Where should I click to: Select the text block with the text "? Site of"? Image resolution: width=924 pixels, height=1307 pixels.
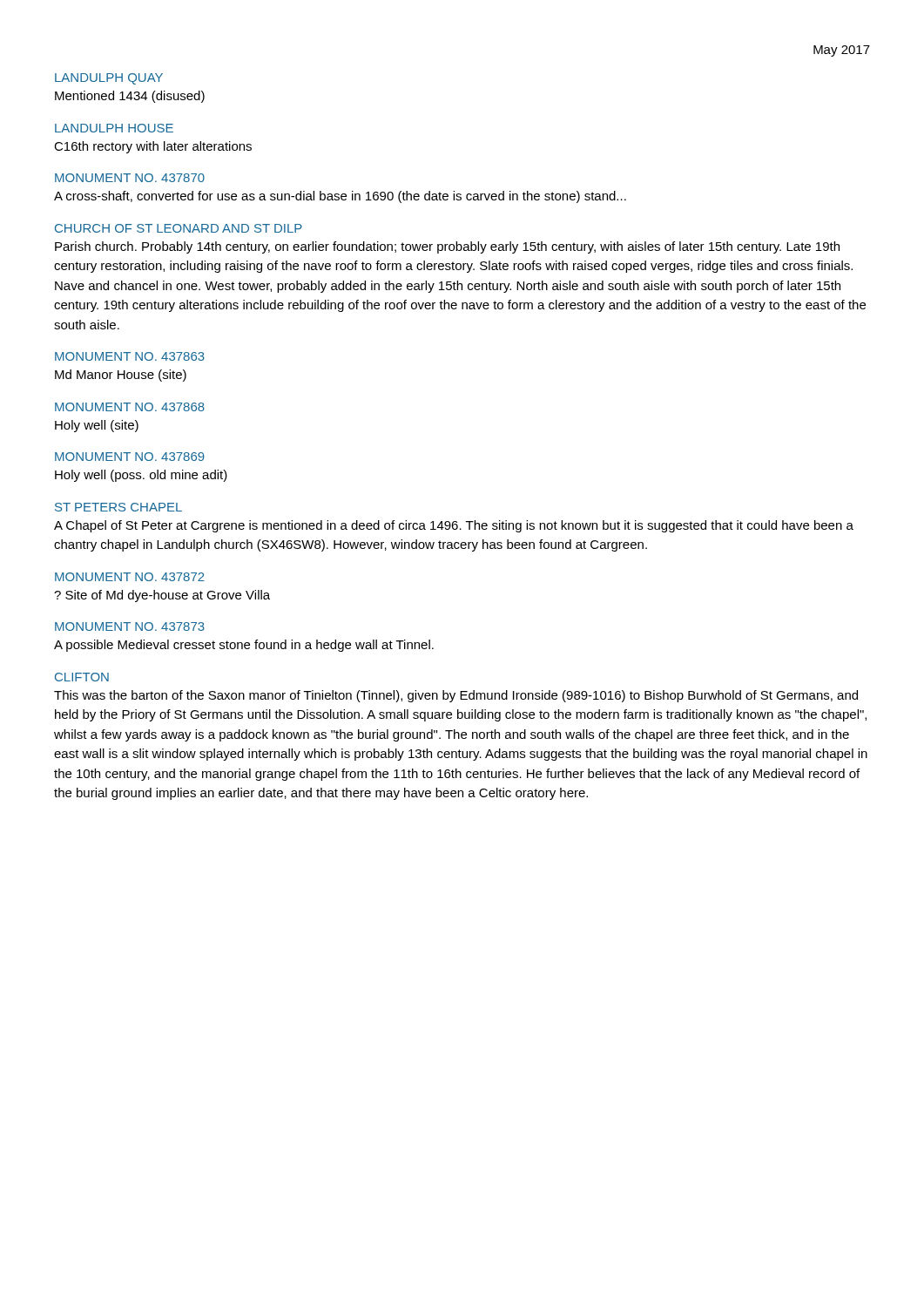pos(162,594)
